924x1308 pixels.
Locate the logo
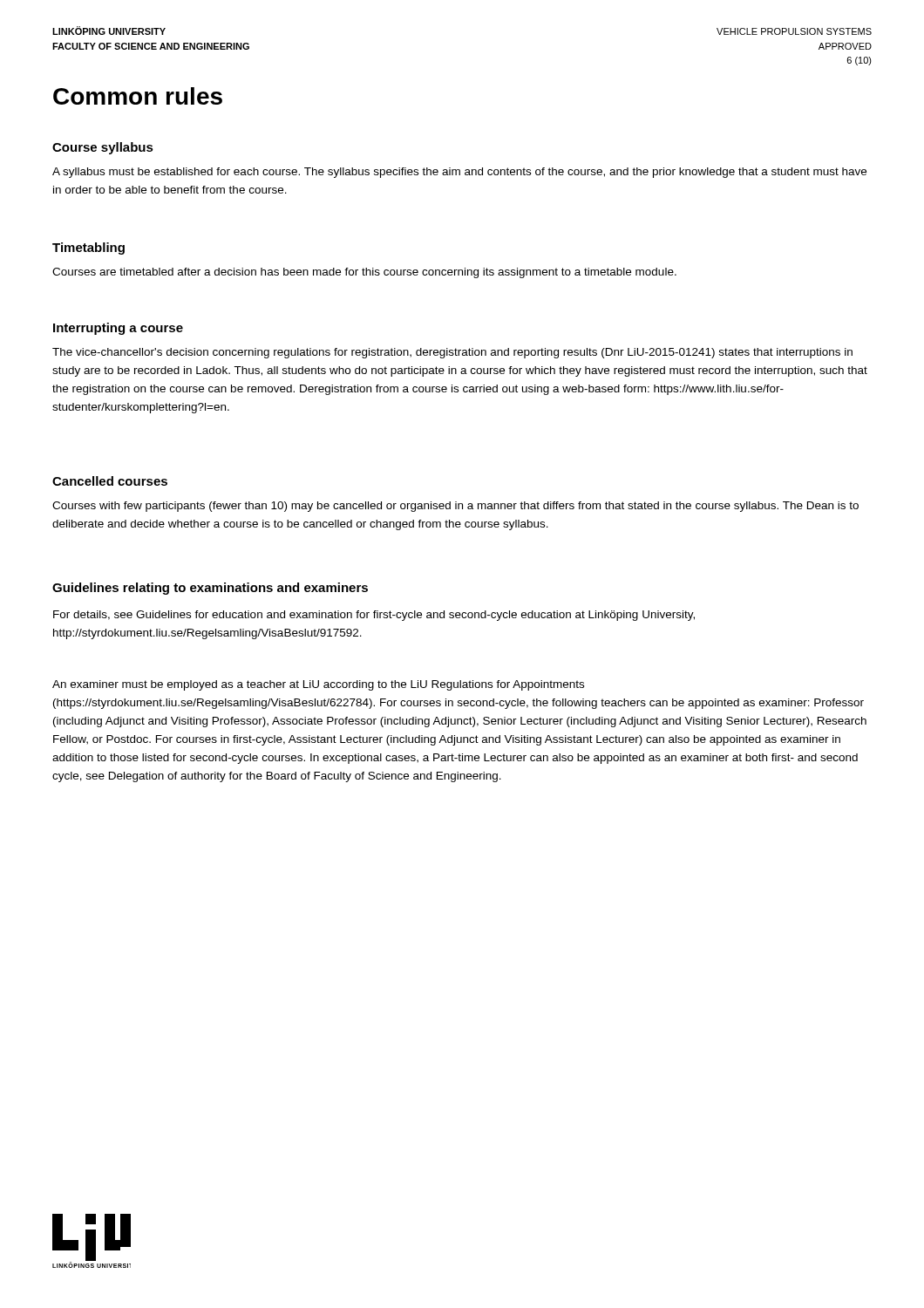[x=92, y=1243]
